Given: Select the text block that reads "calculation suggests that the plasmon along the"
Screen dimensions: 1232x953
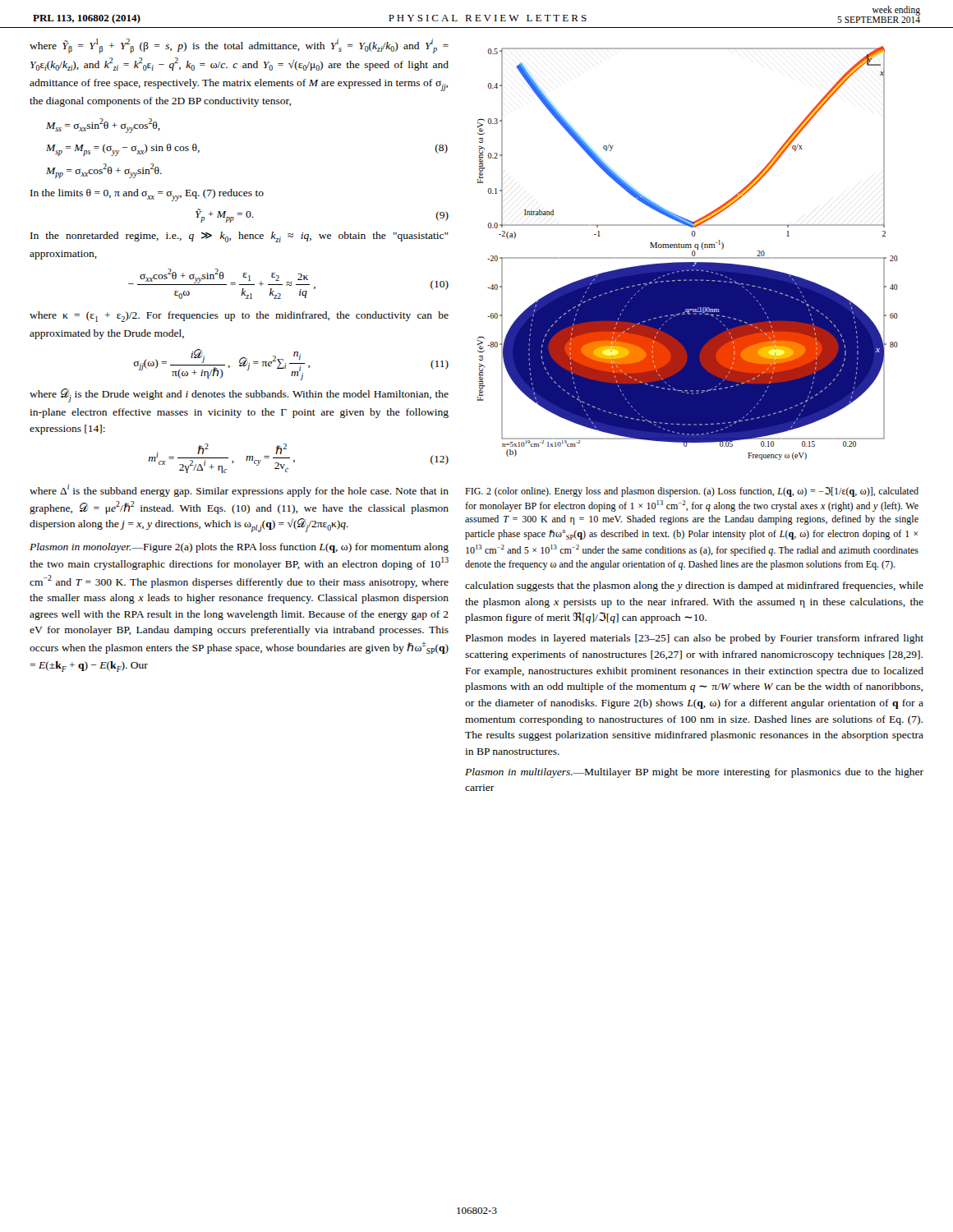Looking at the screenshot, I should (694, 601).
